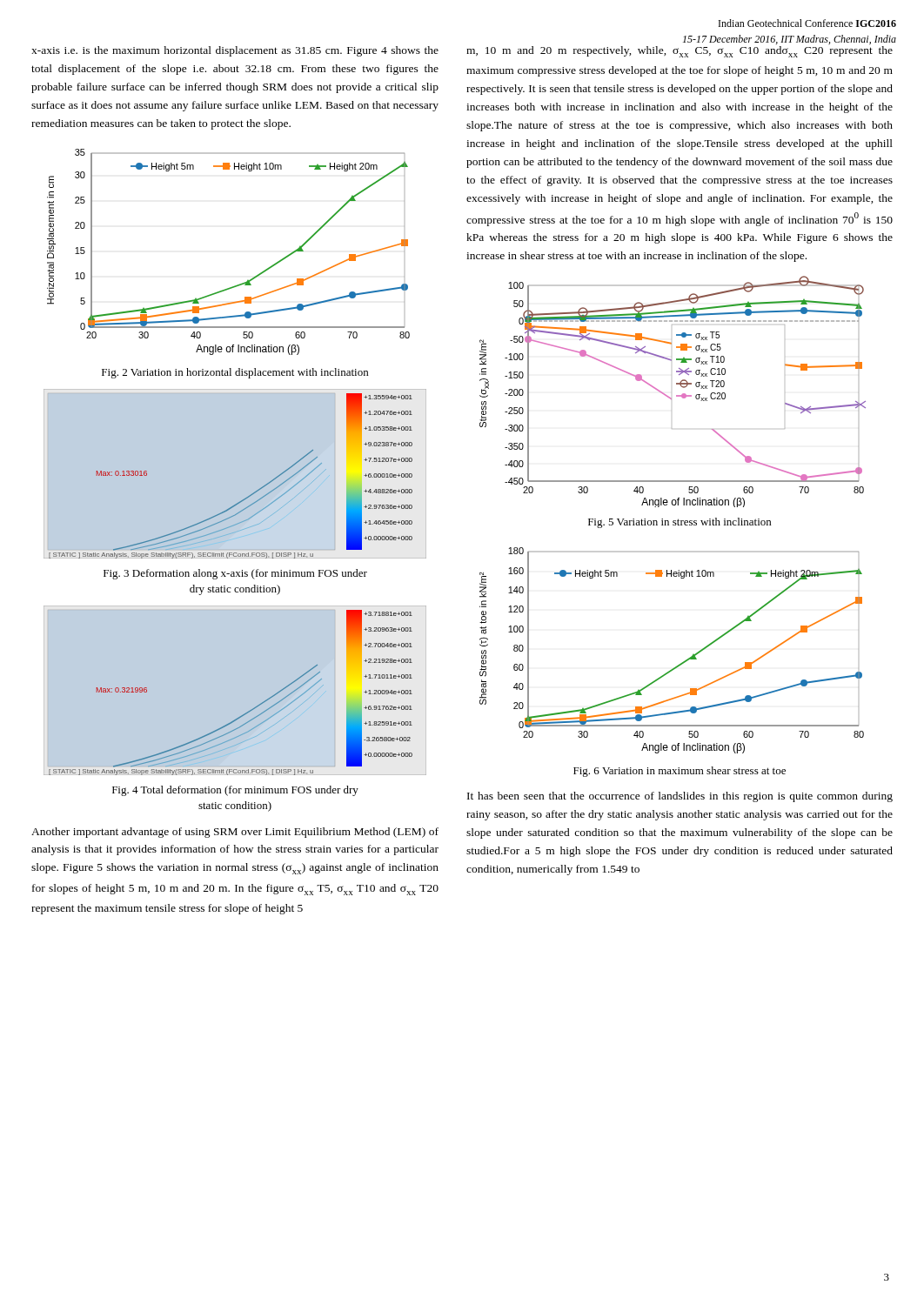
Task: Select the text block that reads "It has been seen that the"
Action: tap(680, 832)
